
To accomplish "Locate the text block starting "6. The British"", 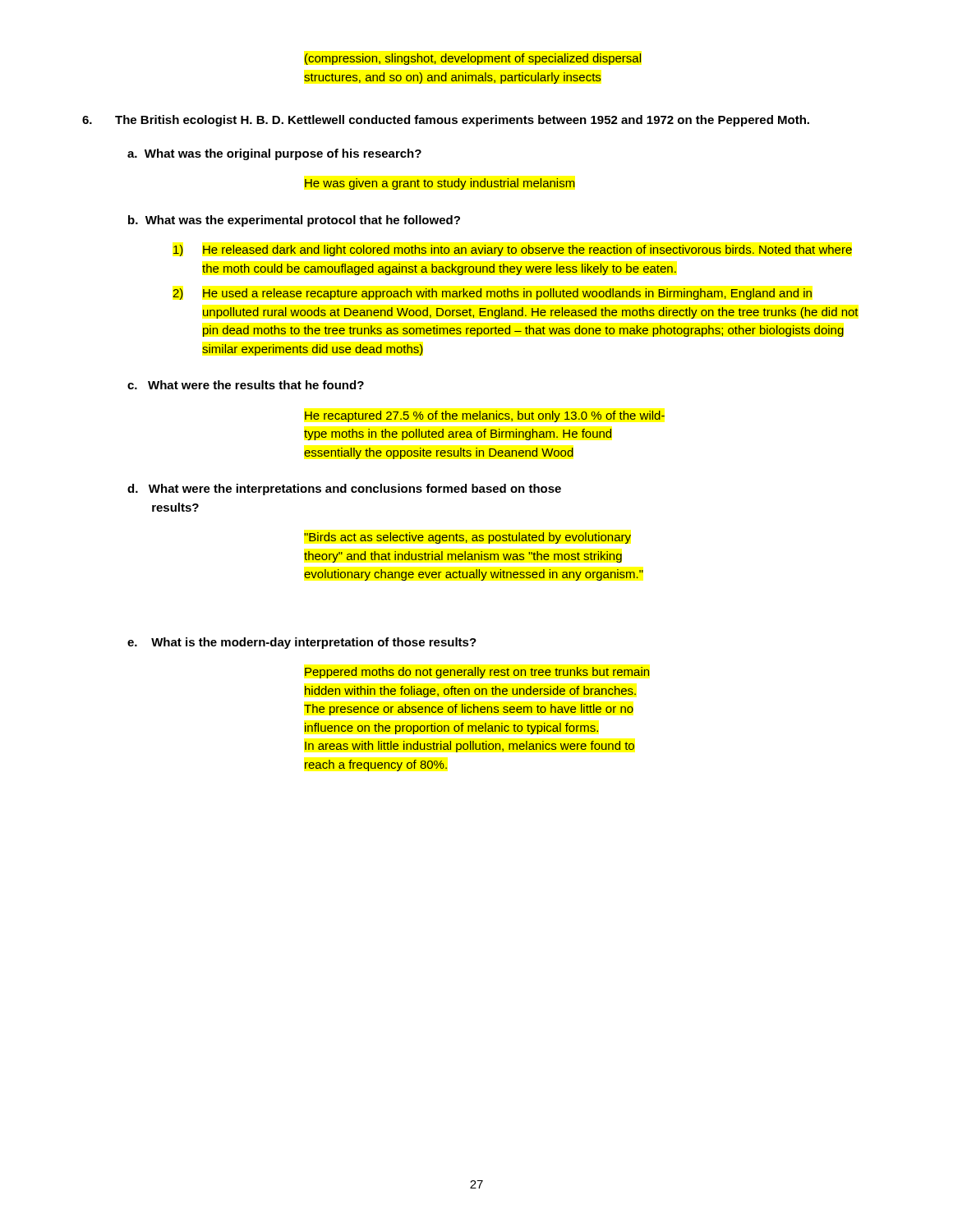I will click(x=476, y=120).
